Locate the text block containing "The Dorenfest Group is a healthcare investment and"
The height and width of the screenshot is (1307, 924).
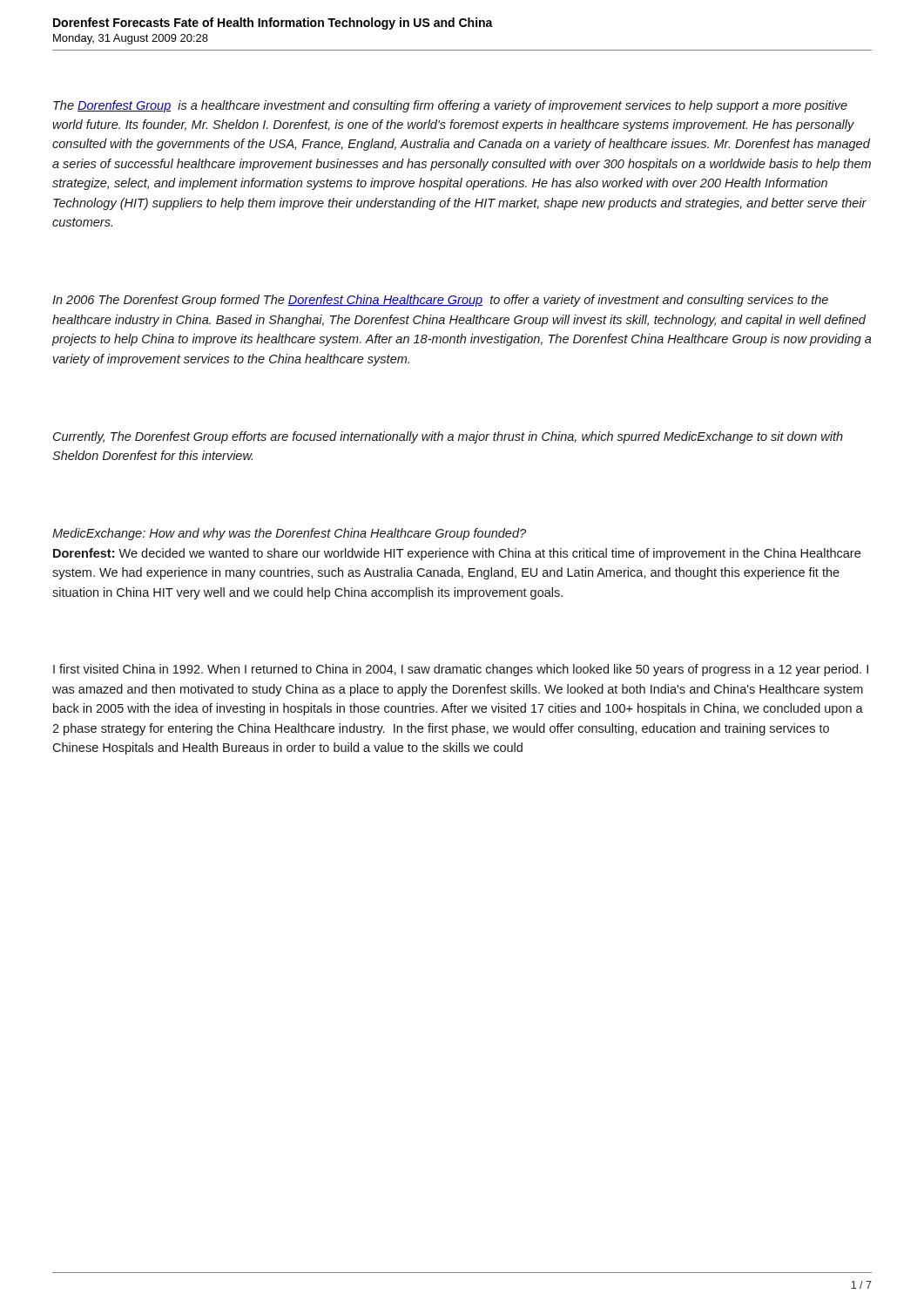coord(462,164)
